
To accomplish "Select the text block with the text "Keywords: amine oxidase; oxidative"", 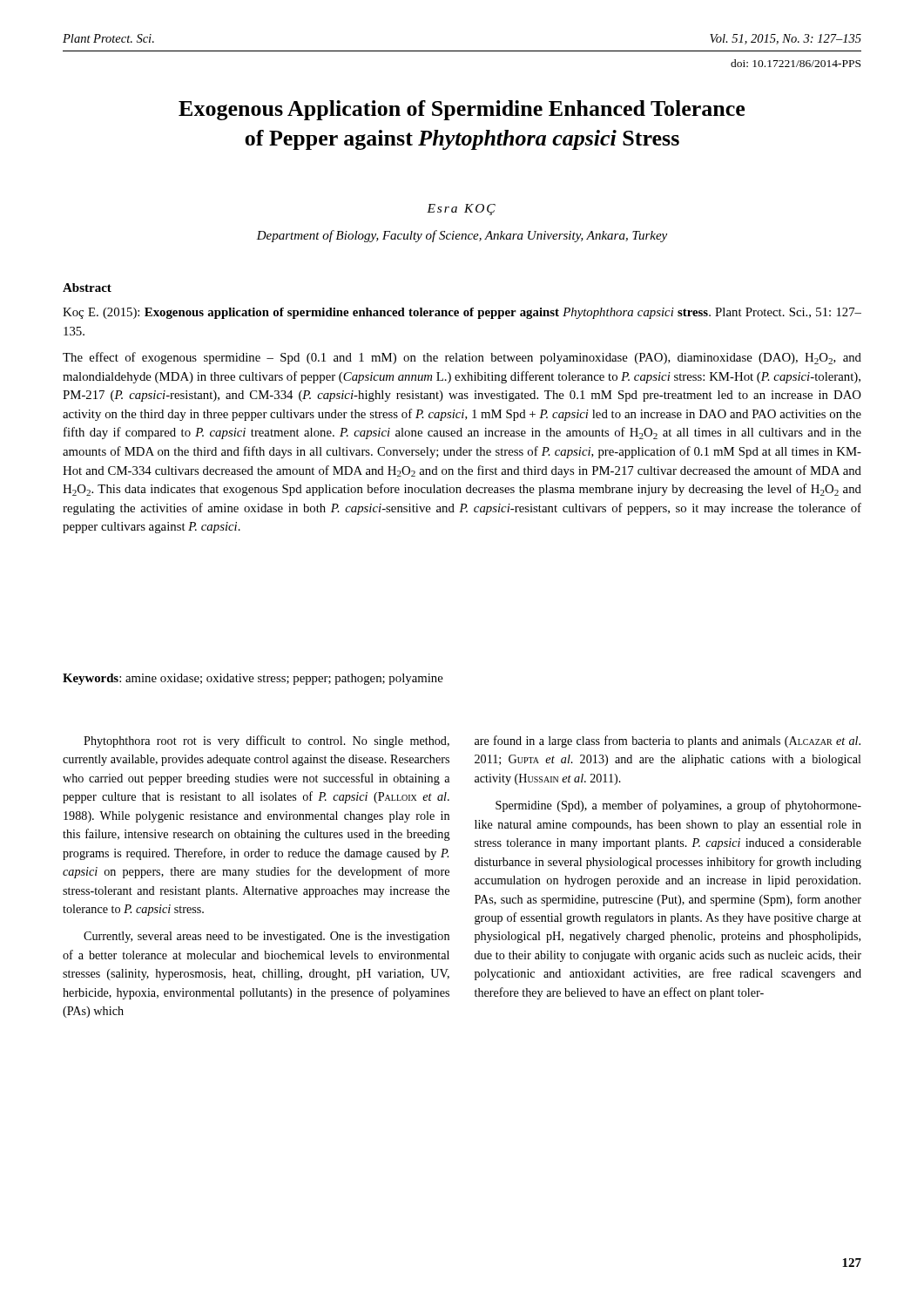I will [253, 678].
